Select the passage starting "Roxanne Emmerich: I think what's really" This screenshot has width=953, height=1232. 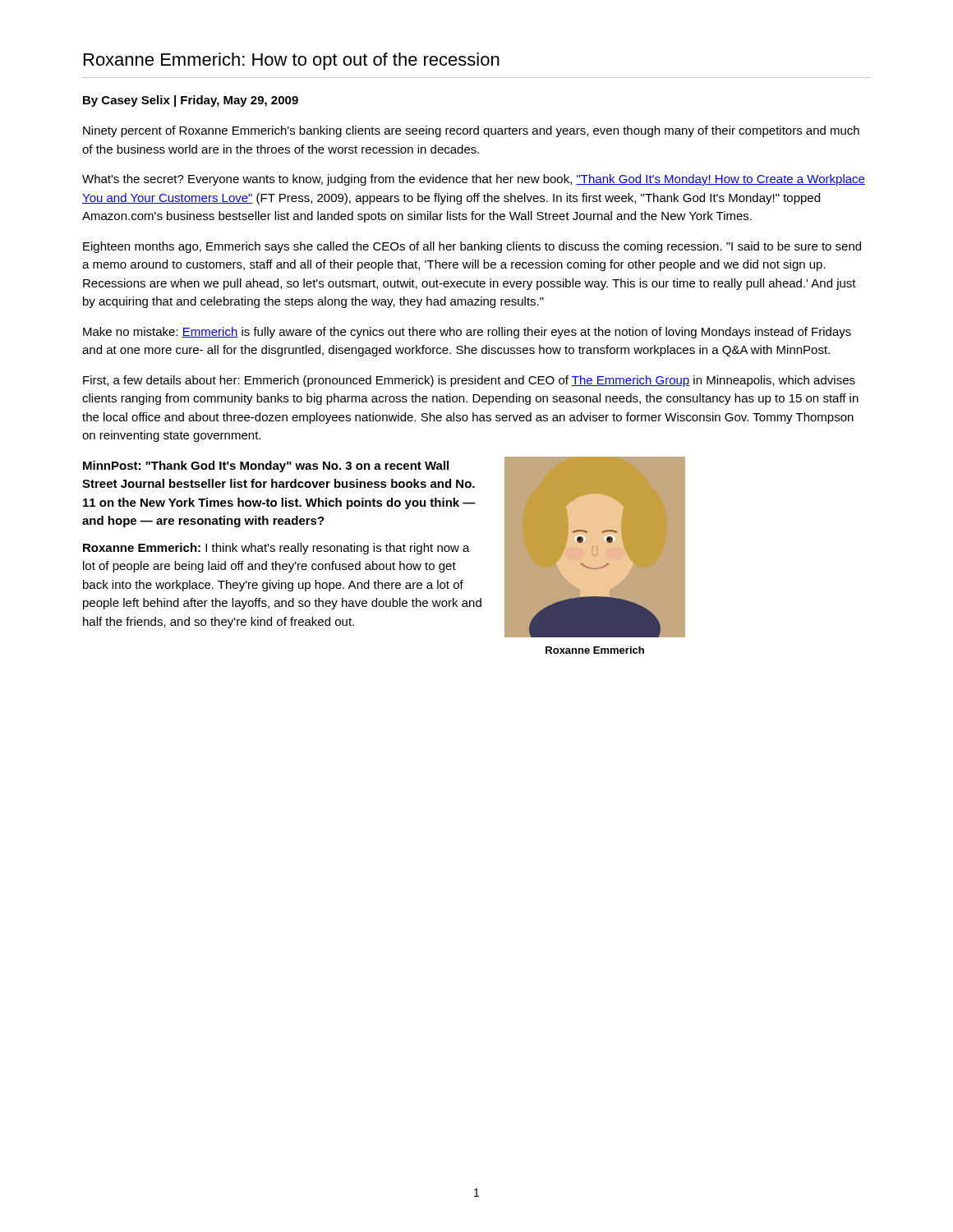(282, 584)
